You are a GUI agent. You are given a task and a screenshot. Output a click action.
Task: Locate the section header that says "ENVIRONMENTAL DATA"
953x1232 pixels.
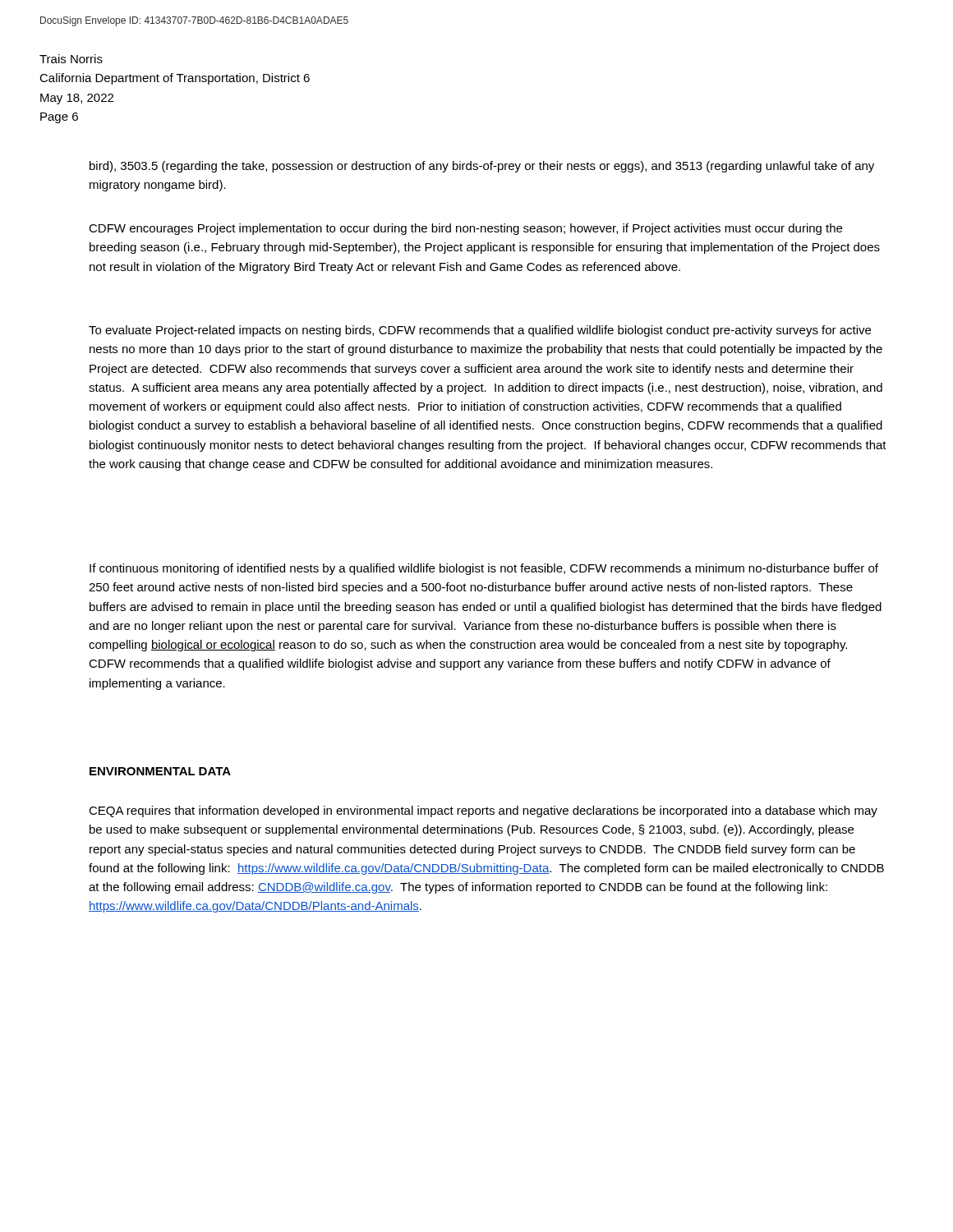pos(160,771)
